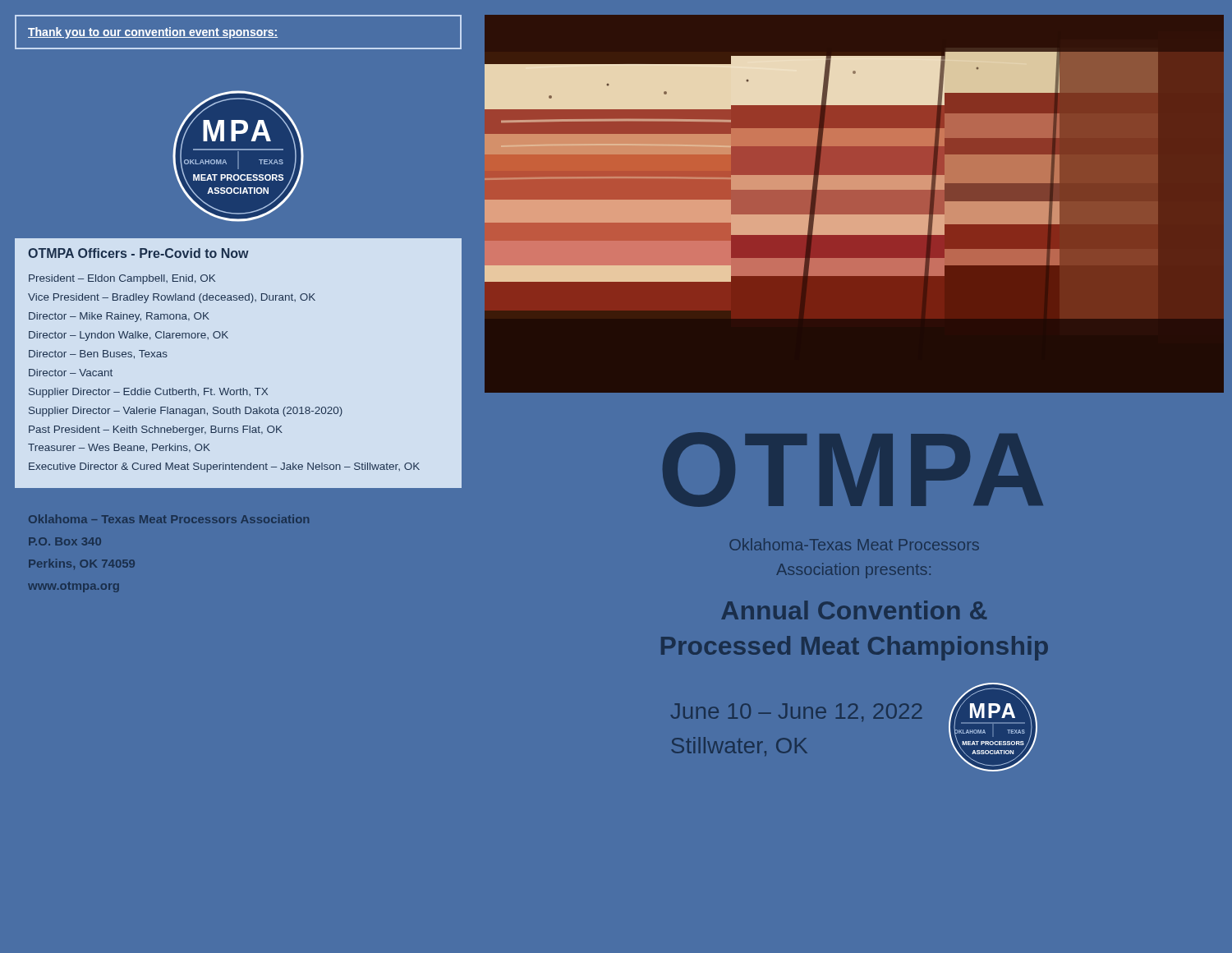Point to the region starting "Vice President – Bradley Rowland"
Screen dimensions: 953x1232
pos(172,297)
